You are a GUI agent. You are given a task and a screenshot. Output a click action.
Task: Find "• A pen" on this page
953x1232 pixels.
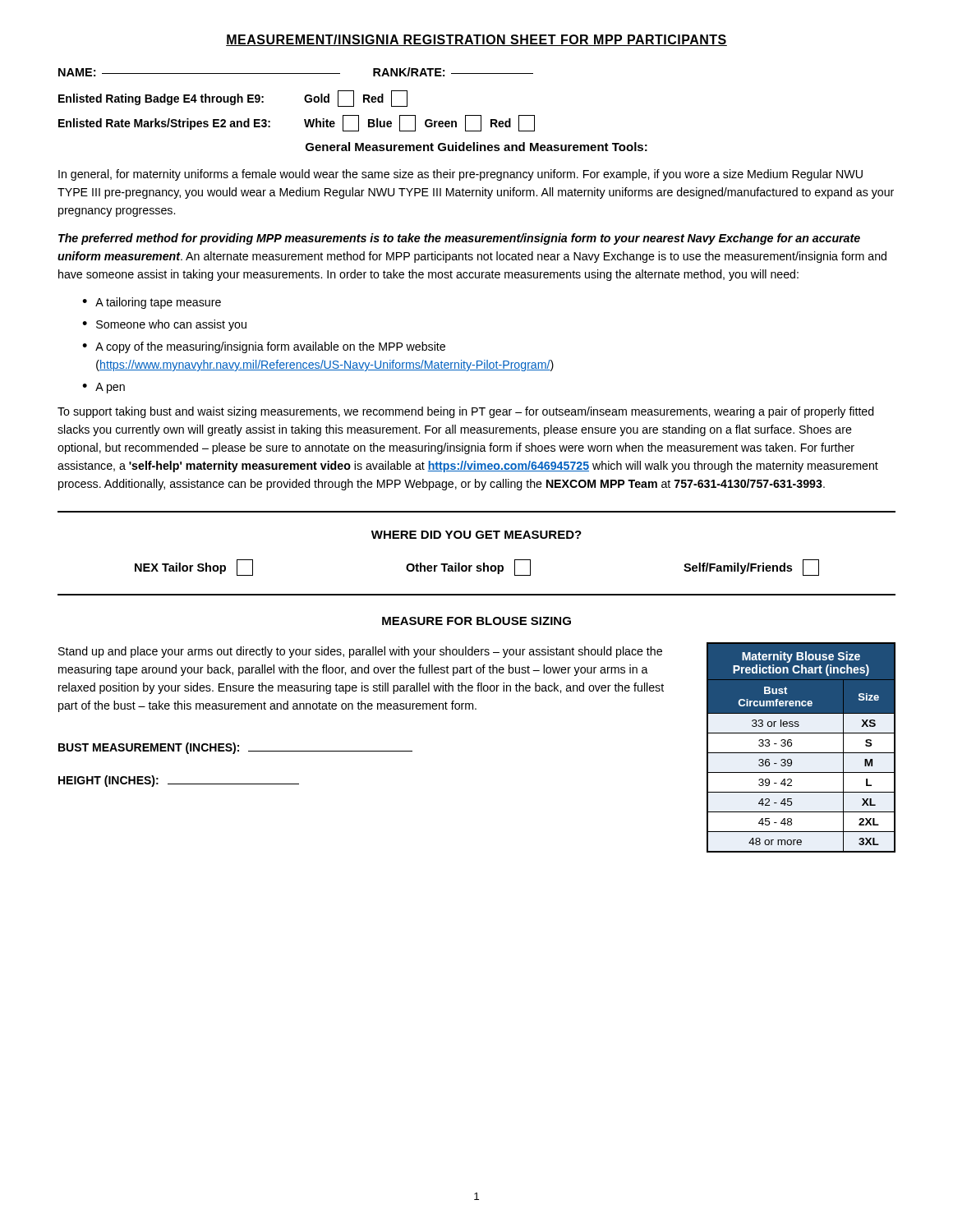click(x=104, y=387)
